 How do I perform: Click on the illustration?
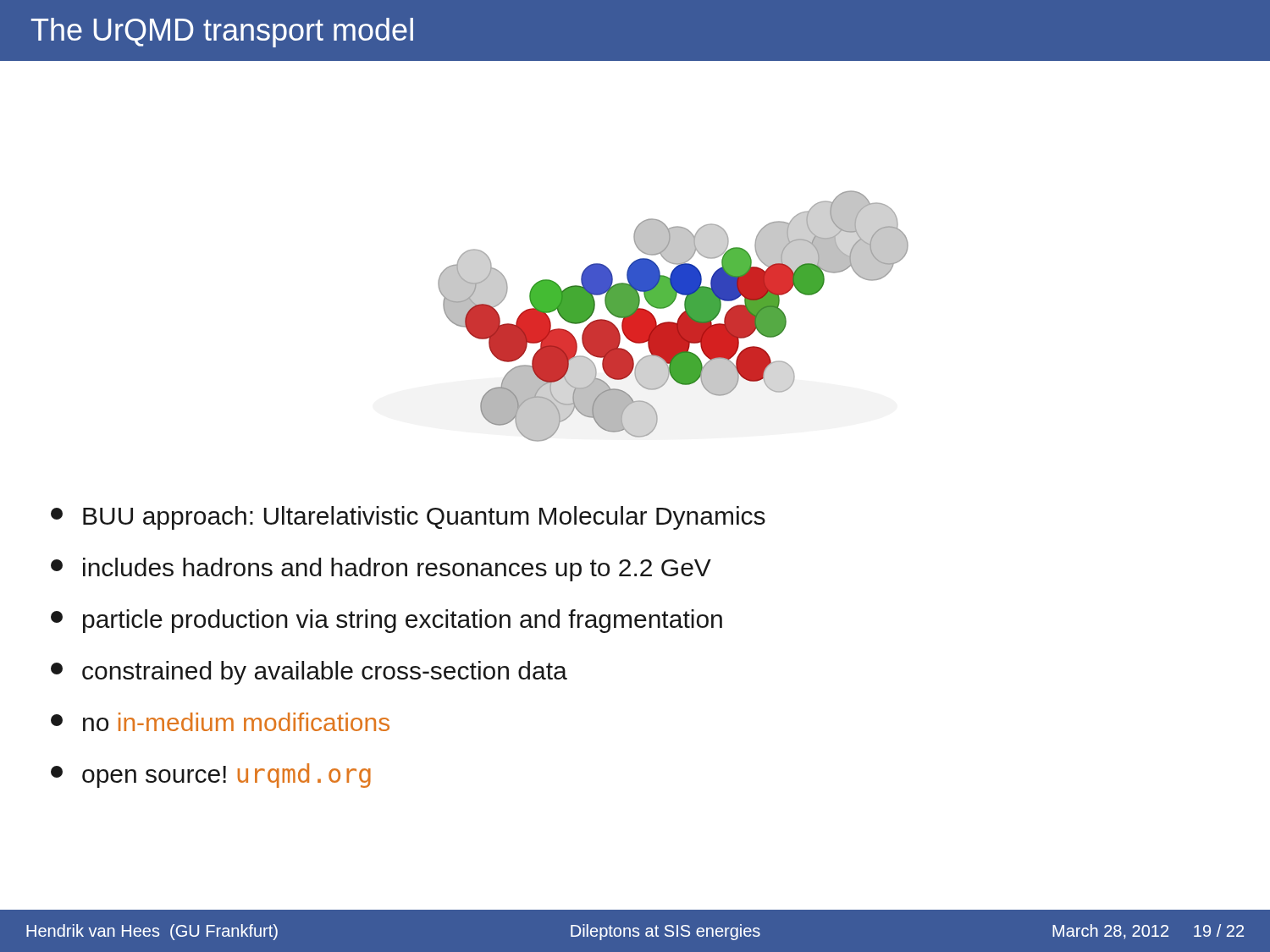click(635, 271)
